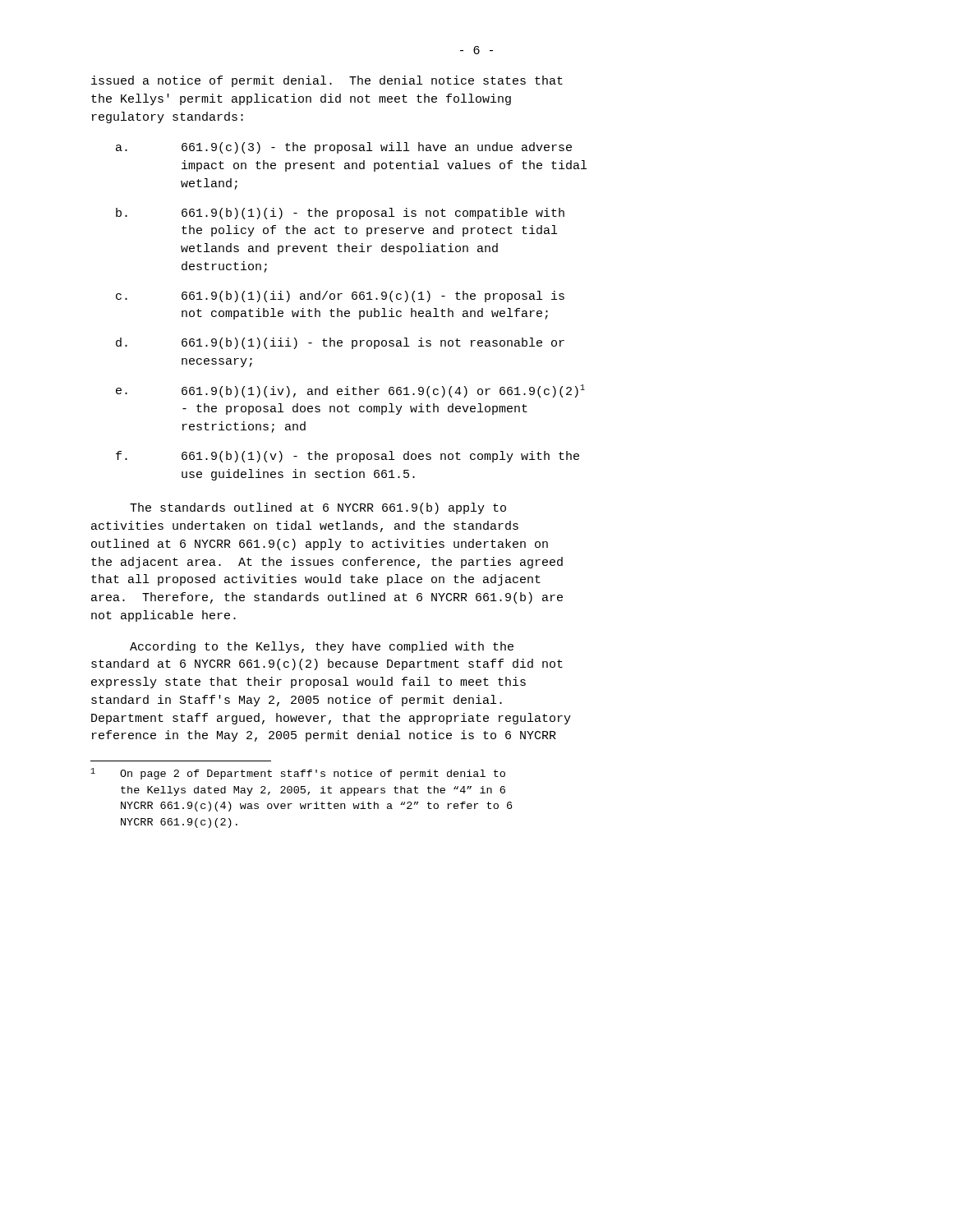Image resolution: width=953 pixels, height=1232 pixels.
Task: Click the passage that begins "1 On page"
Action: click(476, 798)
